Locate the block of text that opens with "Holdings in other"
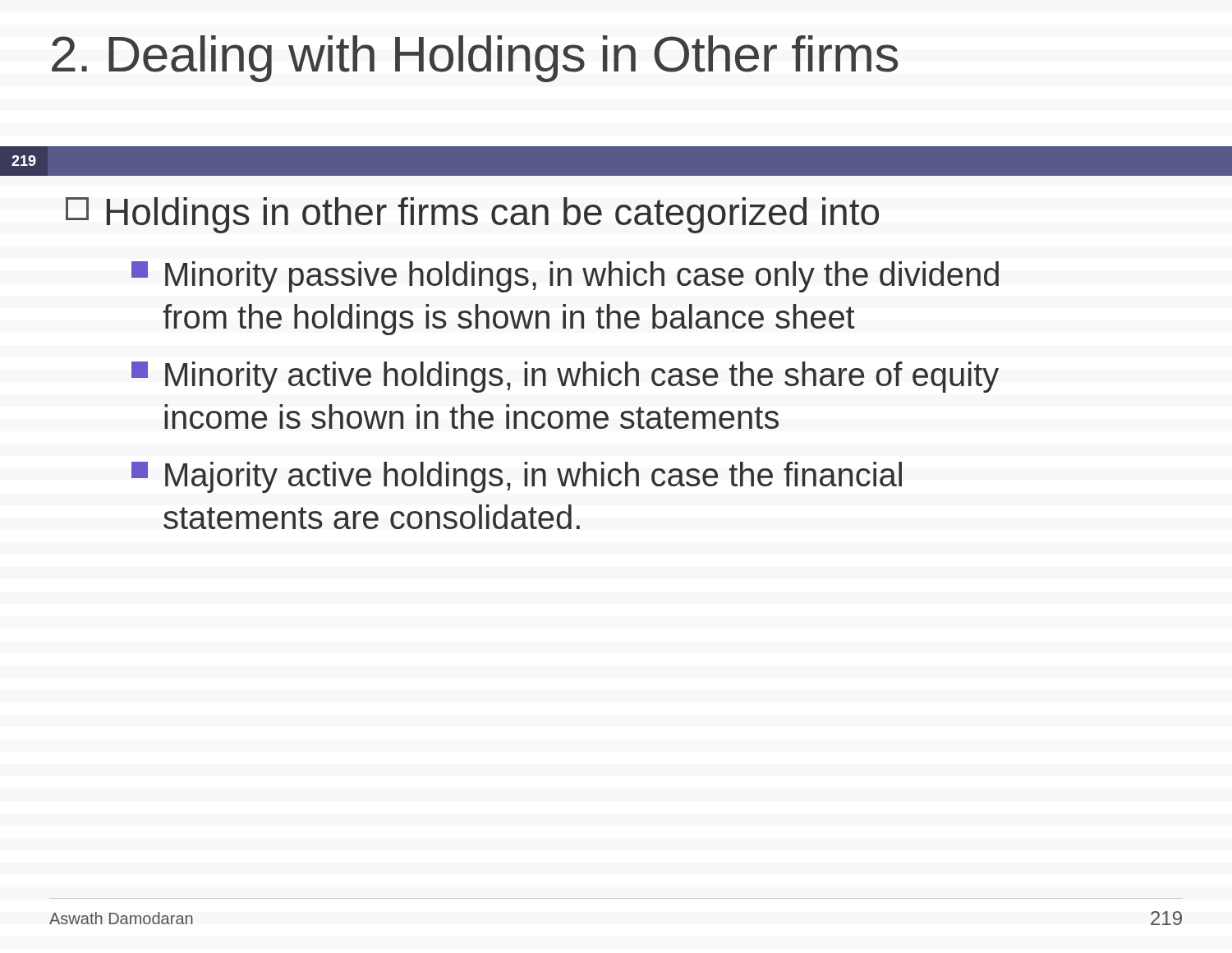 [x=473, y=213]
